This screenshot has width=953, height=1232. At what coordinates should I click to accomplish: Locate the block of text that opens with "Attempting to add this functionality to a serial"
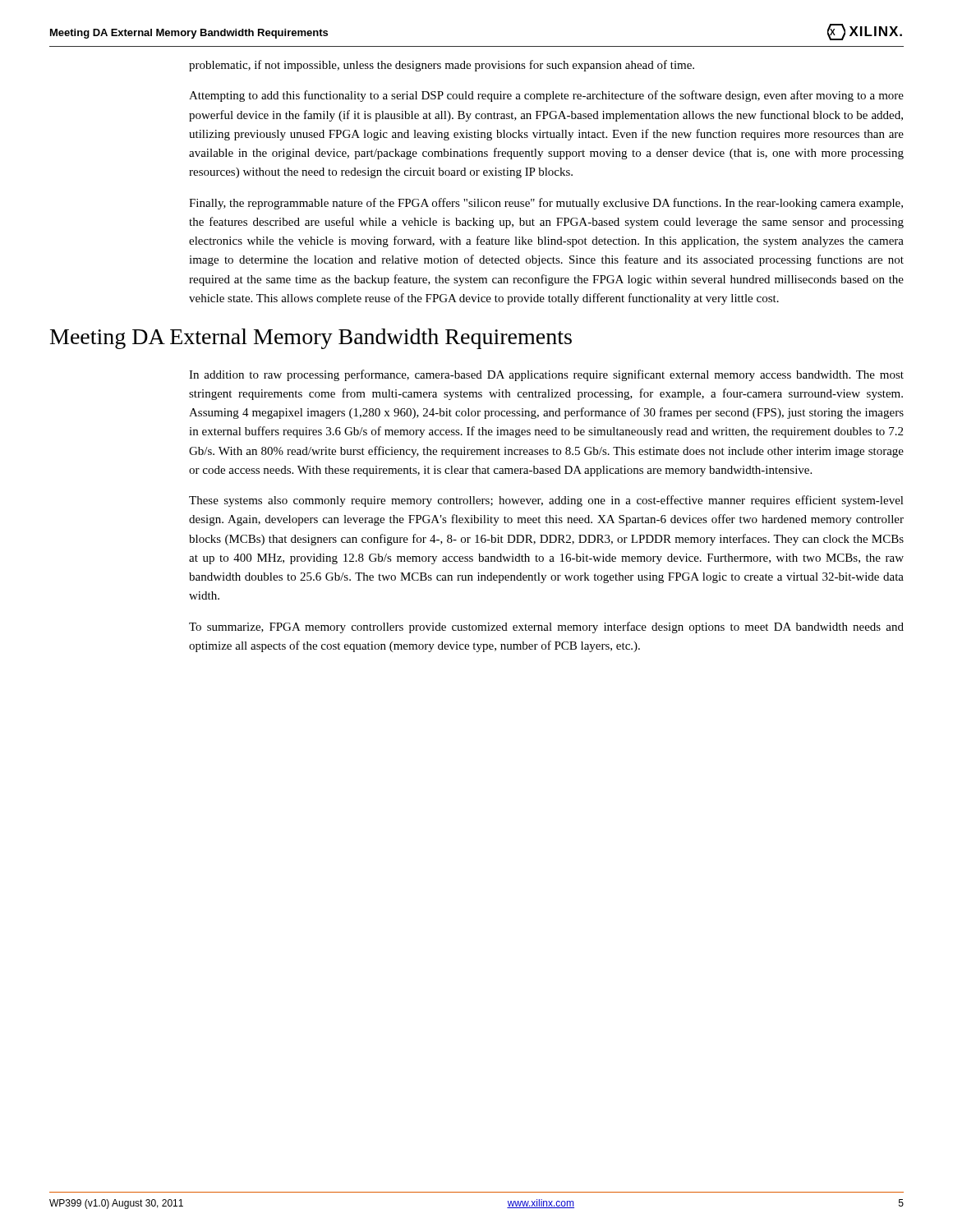[x=546, y=134]
